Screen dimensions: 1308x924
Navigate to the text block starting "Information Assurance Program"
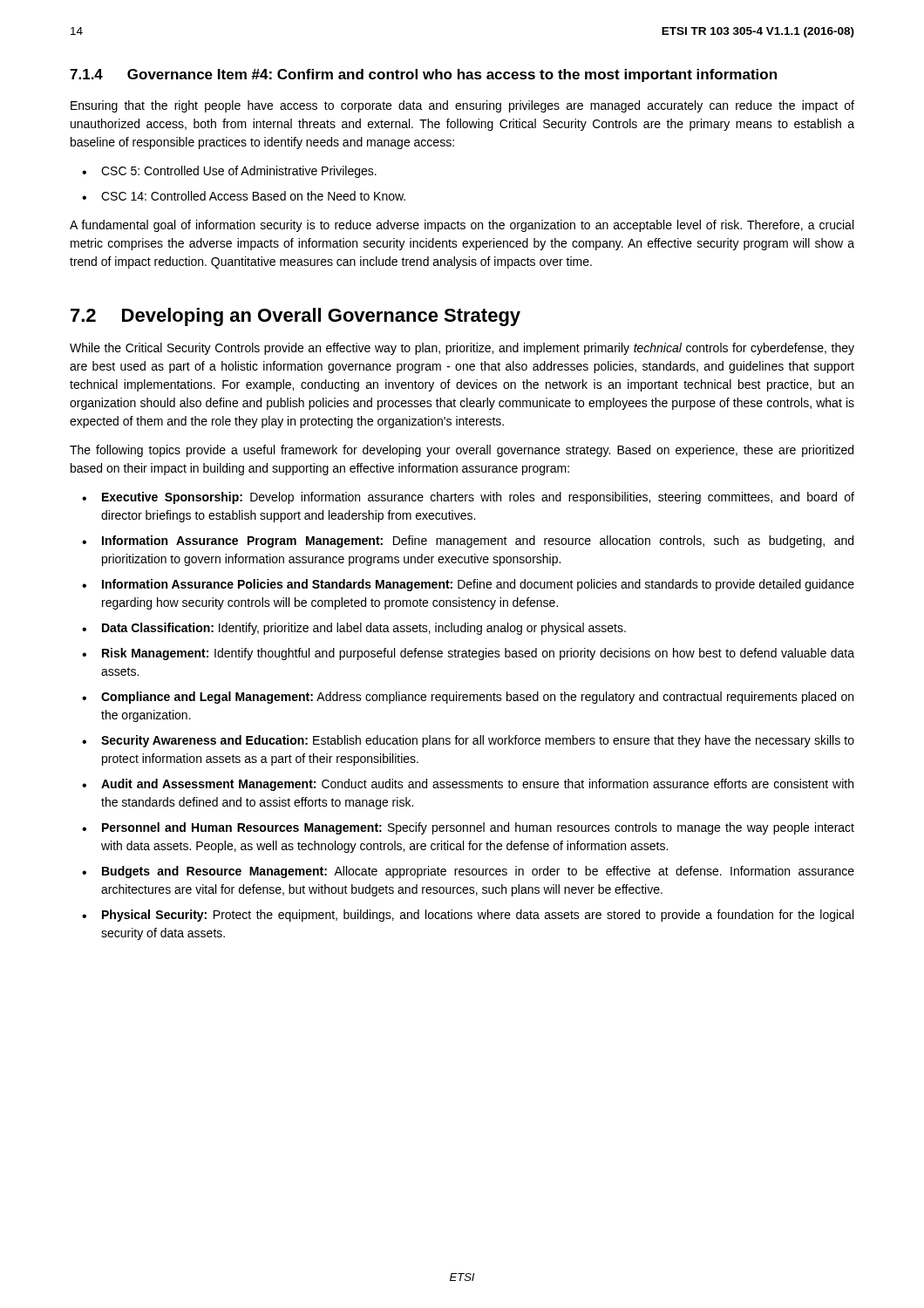click(478, 550)
